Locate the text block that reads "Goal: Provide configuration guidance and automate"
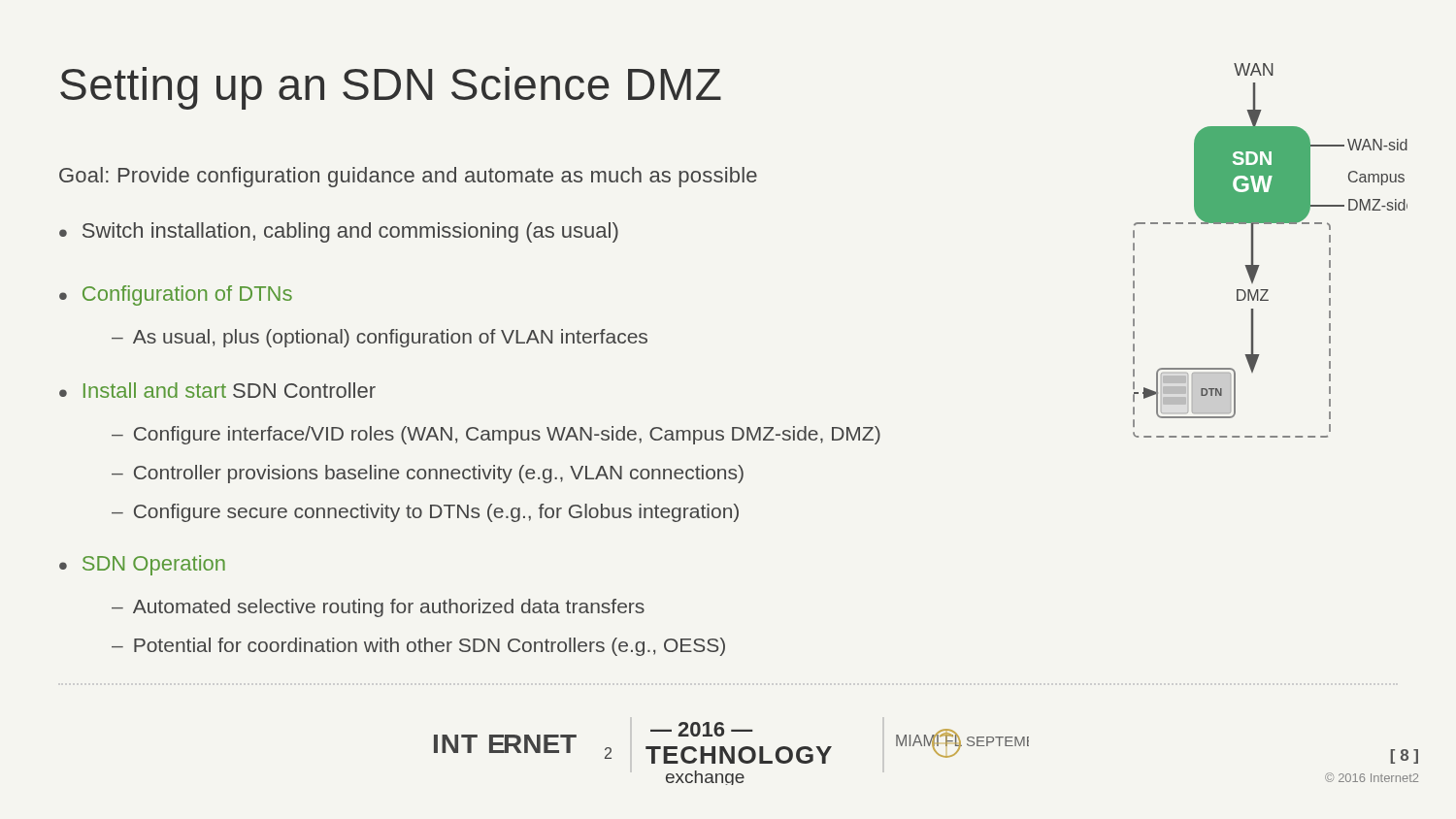Viewport: 1456px width, 819px height. point(408,175)
